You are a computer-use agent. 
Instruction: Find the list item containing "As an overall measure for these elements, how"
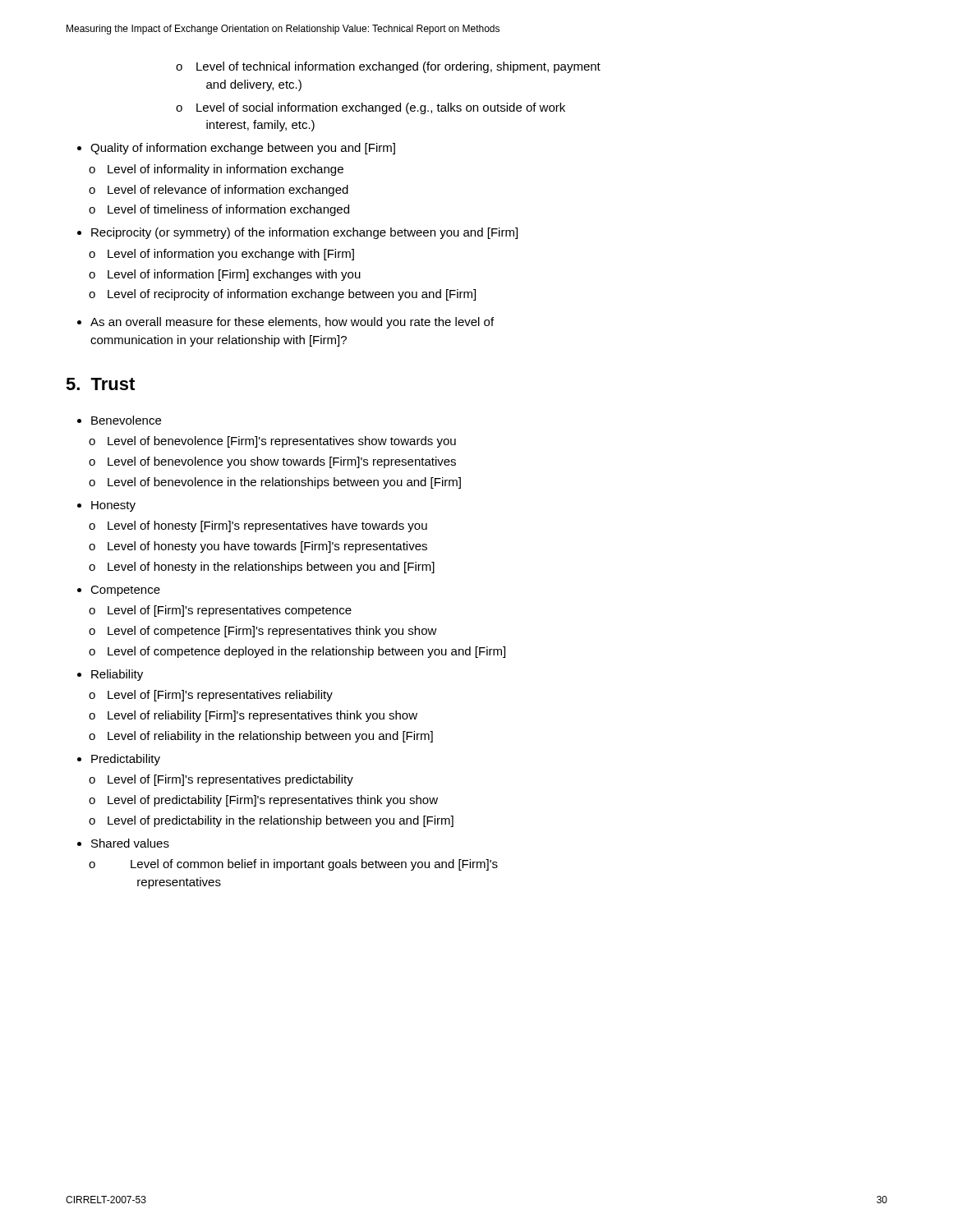pos(292,330)
